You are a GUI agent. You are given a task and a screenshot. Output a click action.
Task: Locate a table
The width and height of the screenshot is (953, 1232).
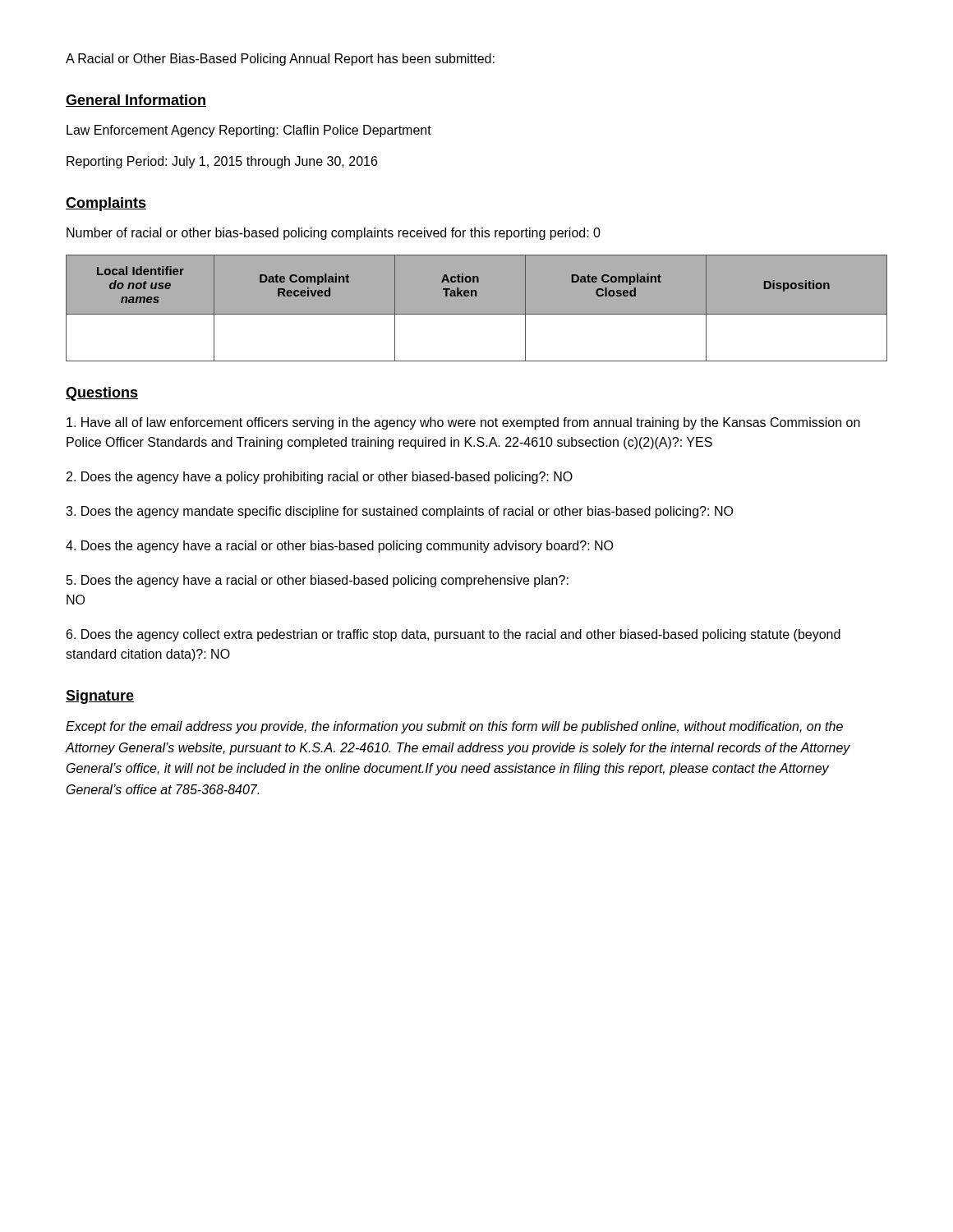(x=476, y=308)
